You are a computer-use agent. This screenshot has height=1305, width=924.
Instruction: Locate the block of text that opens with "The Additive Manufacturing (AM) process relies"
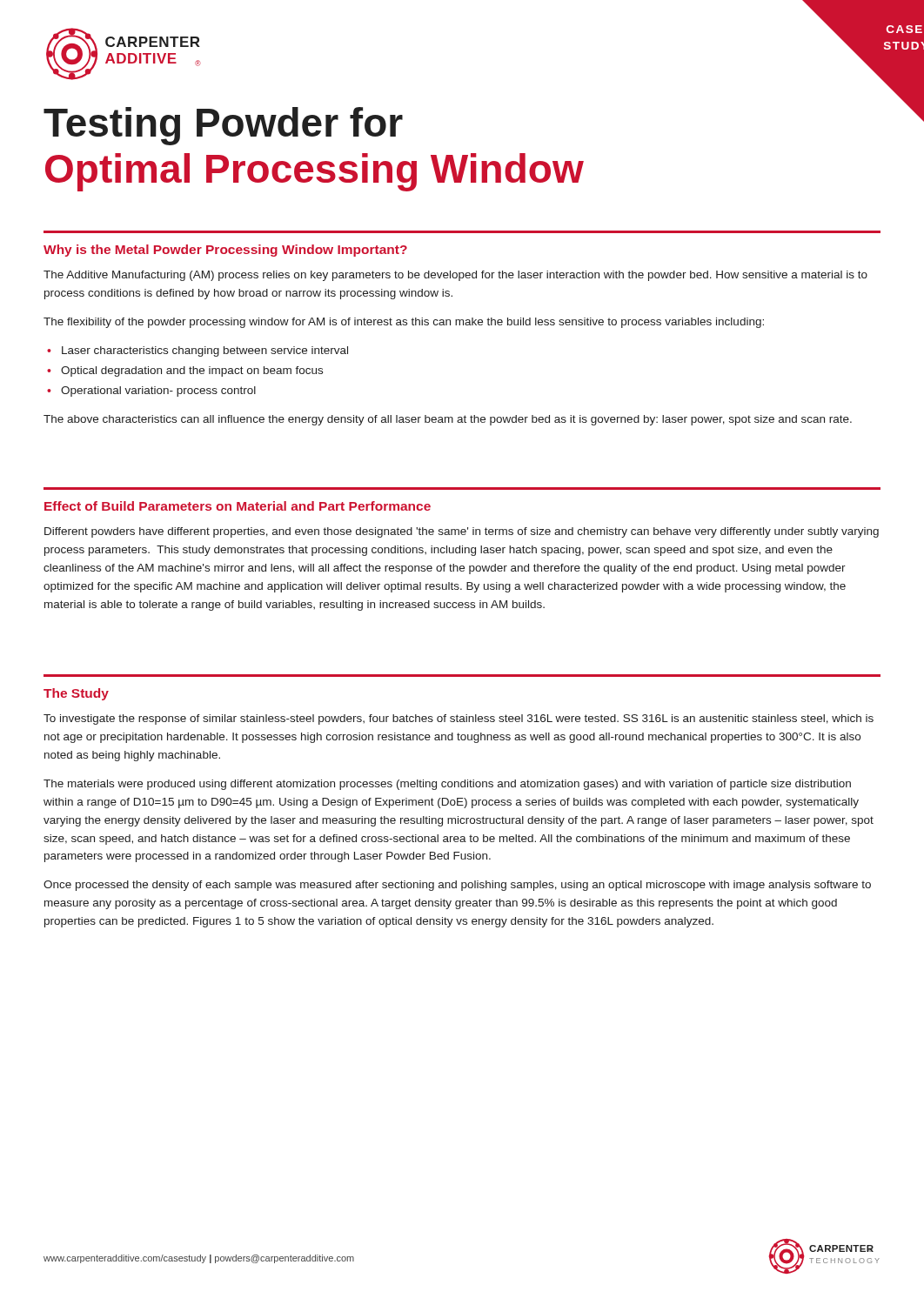[455, 284]
